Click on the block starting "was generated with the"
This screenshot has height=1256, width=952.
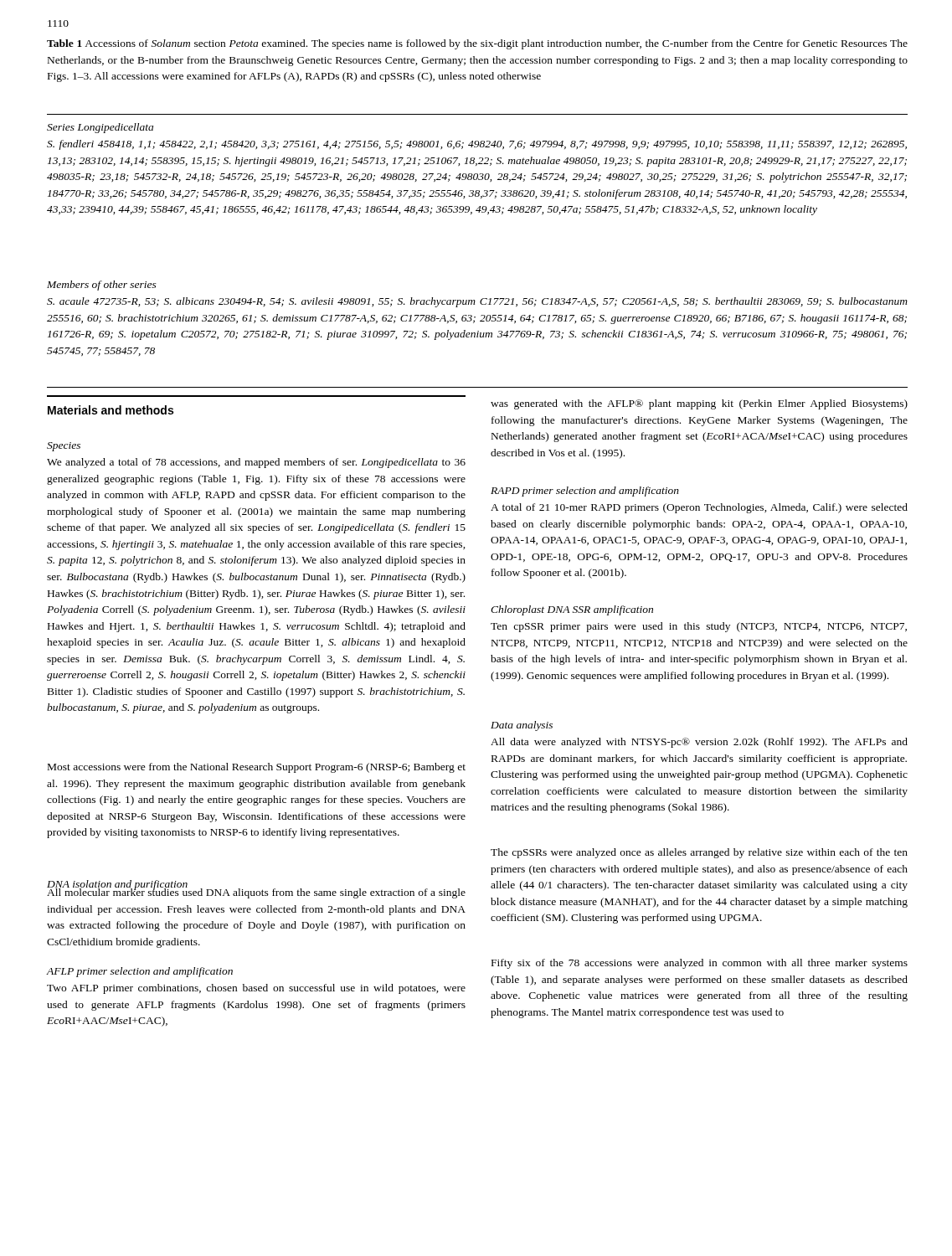[x=699, y=428]
